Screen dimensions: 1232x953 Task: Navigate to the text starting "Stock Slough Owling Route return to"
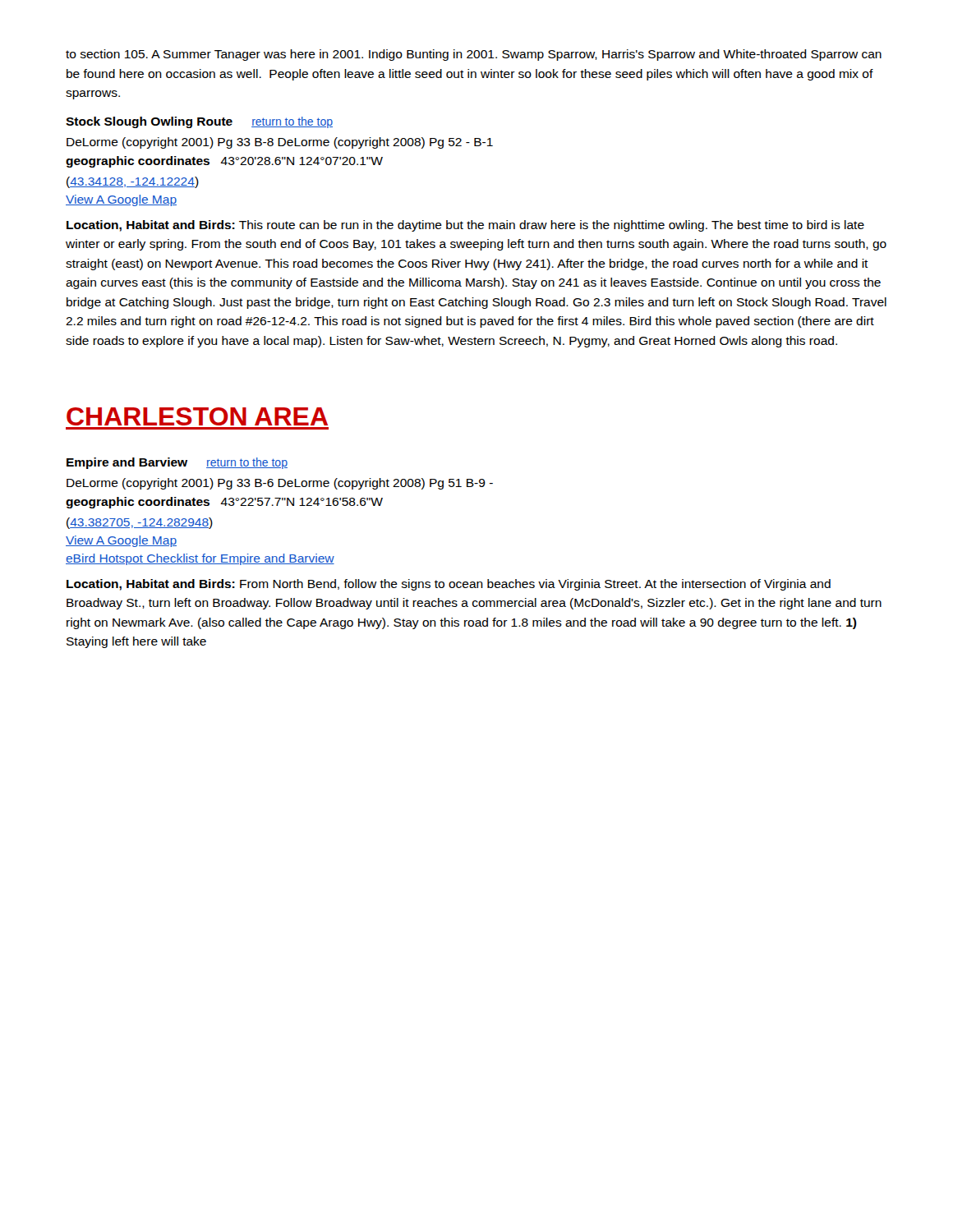[x=199, y=121]
